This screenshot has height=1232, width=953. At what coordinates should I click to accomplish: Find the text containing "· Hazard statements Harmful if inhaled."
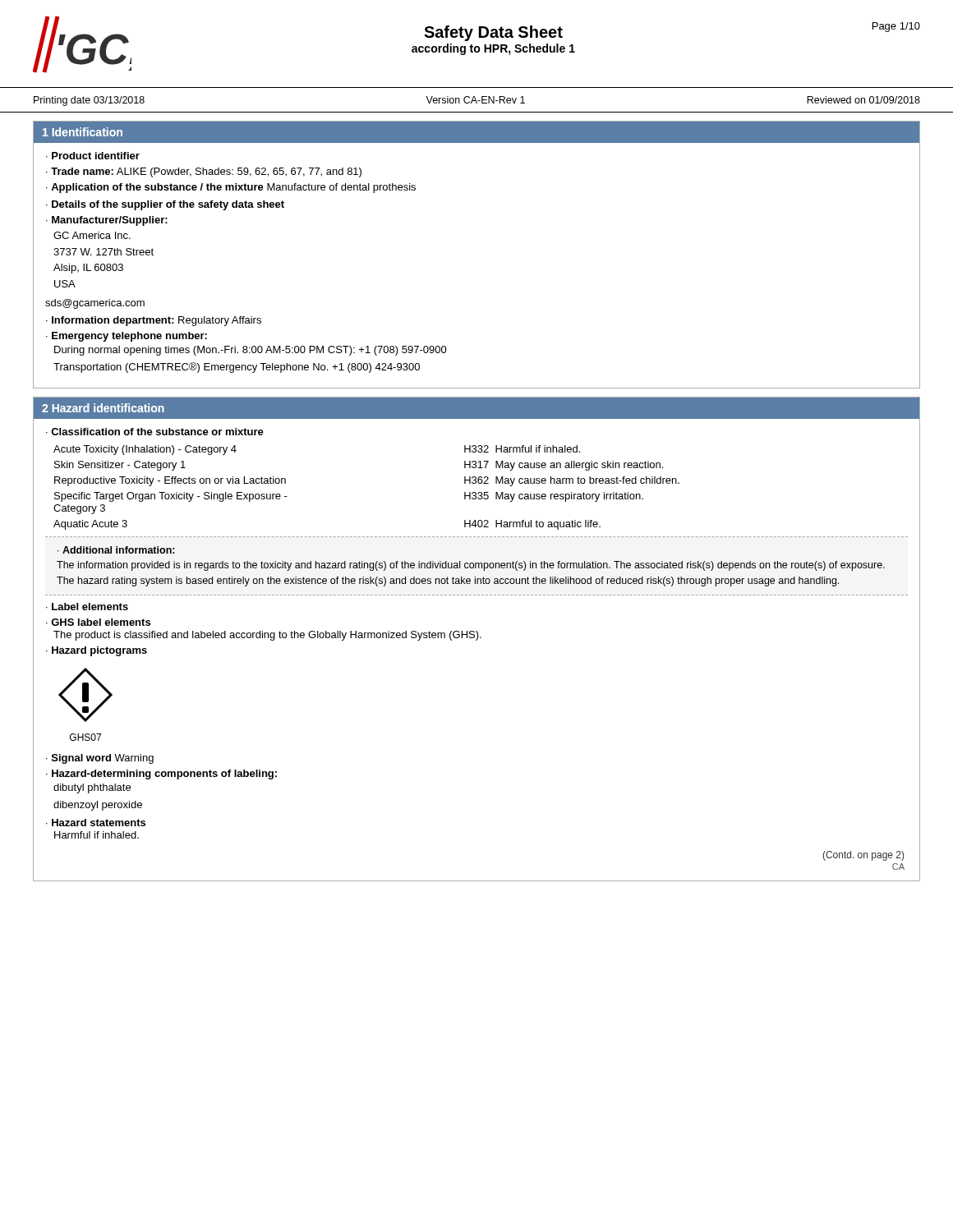click(x=96, y=829)
